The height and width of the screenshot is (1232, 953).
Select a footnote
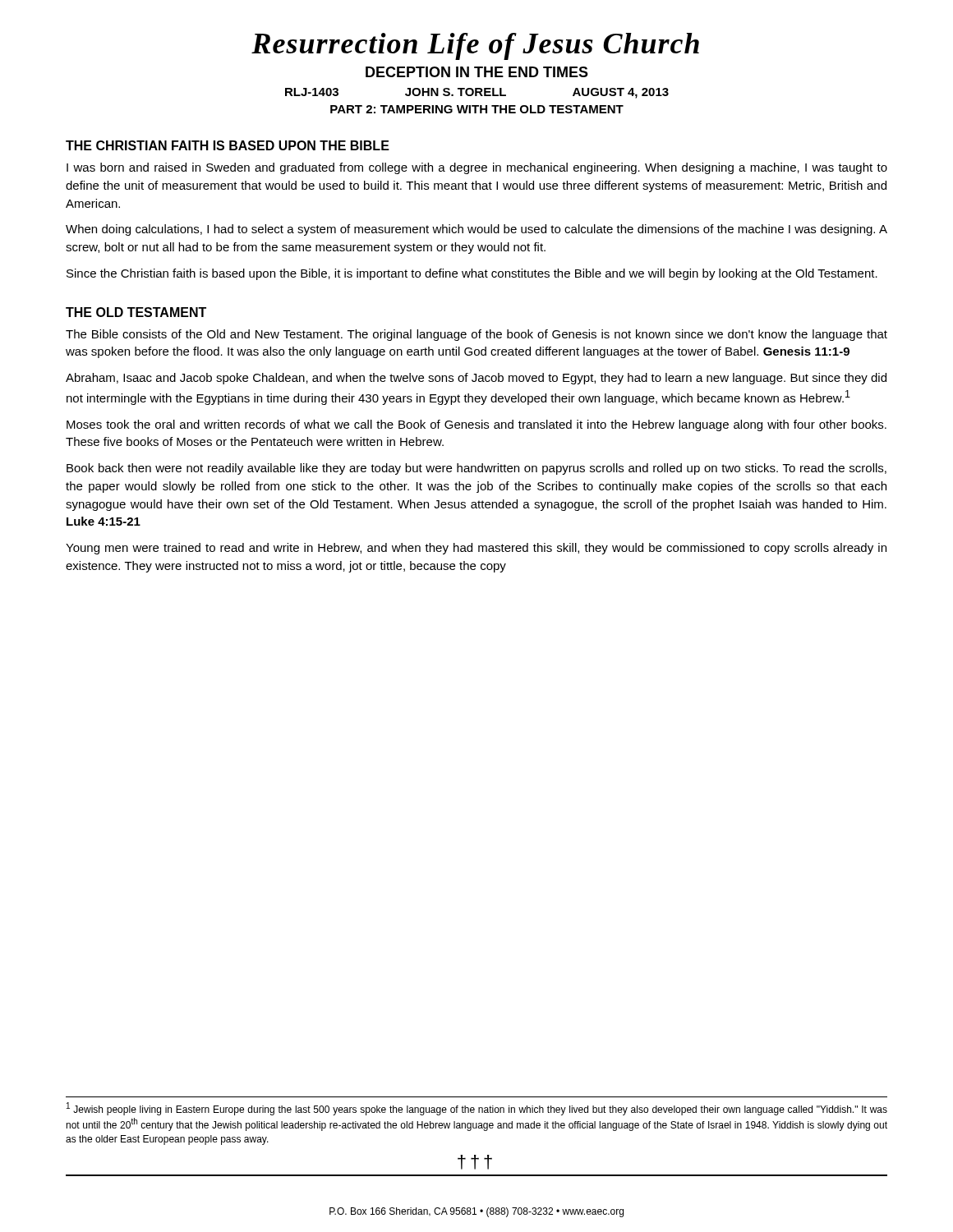[476, 1123]
